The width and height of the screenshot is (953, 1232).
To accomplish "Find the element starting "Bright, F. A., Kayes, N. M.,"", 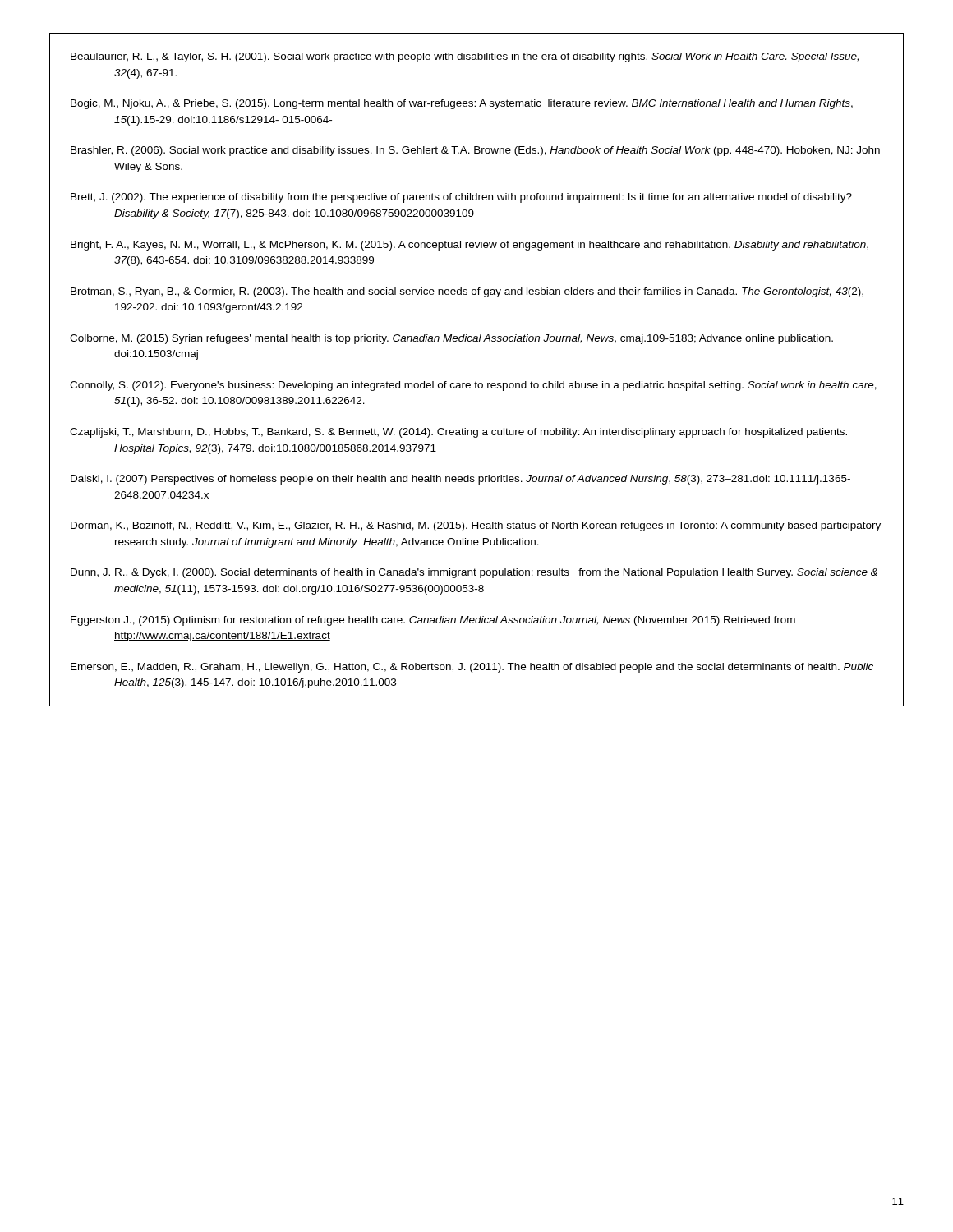I will 470,252.
